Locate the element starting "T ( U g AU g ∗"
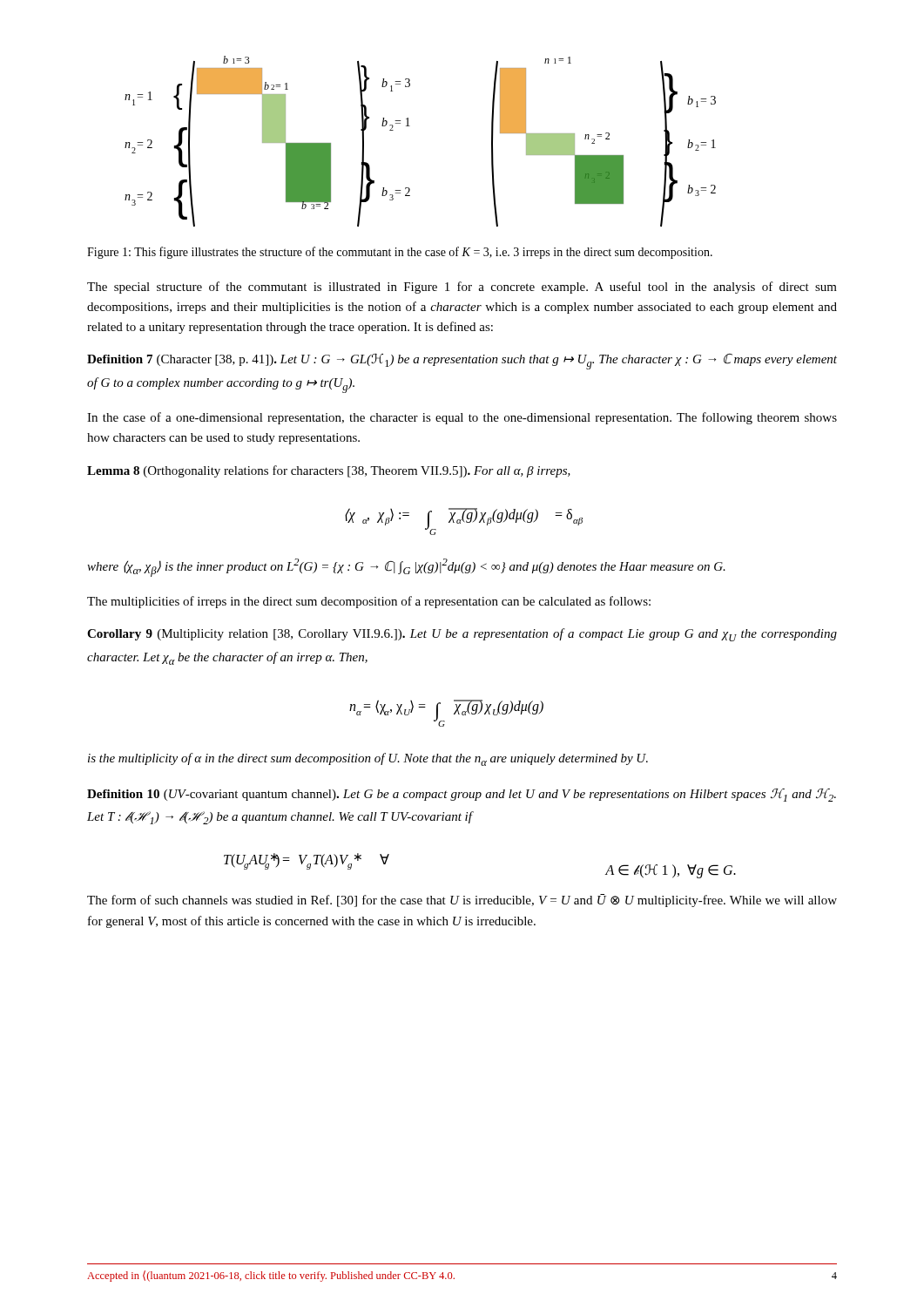 click(x=307, y=866)
